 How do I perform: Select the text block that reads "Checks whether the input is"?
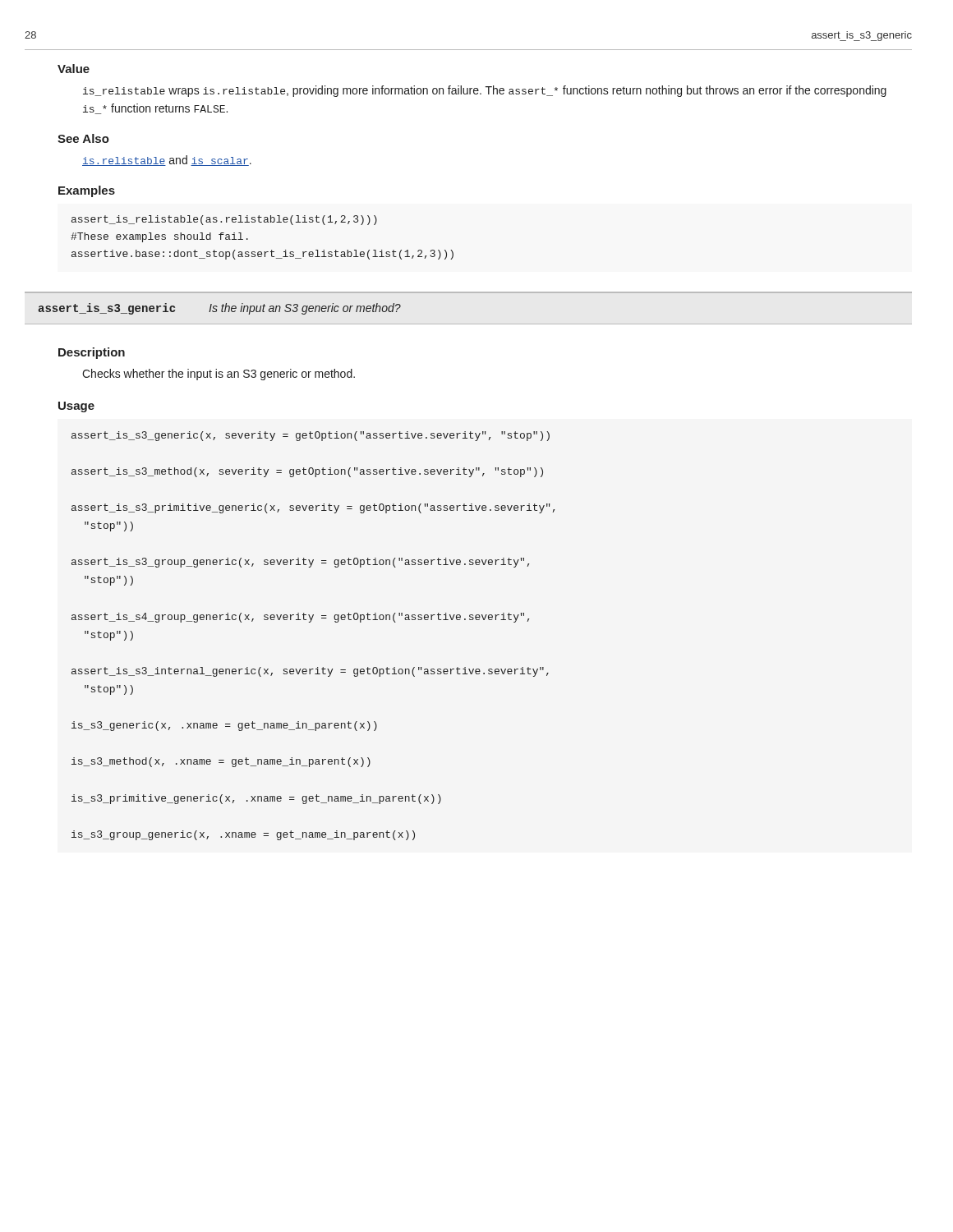[x=219, y=374]
